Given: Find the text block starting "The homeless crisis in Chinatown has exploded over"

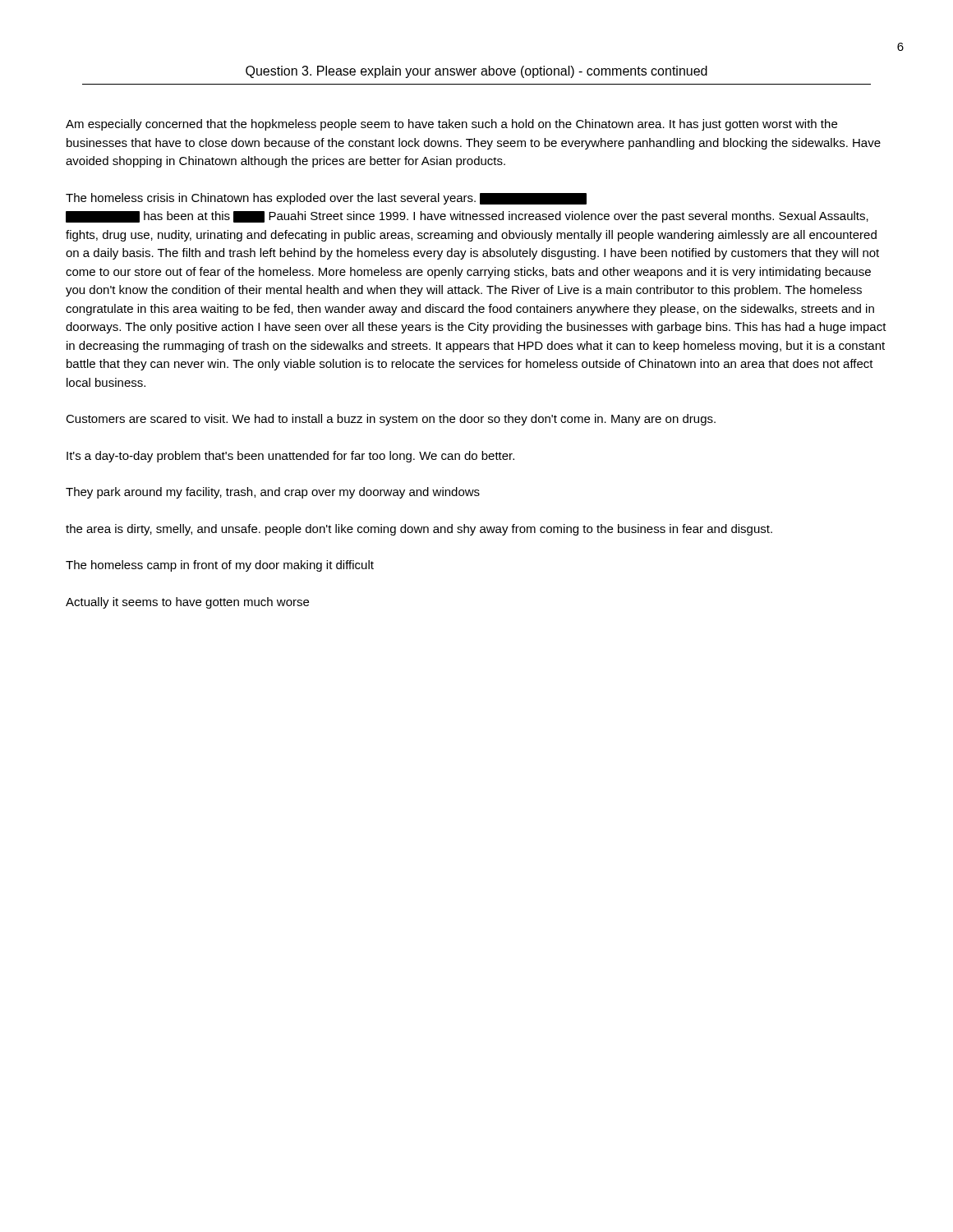Looking at the screenshot, I should coord(476,290).
